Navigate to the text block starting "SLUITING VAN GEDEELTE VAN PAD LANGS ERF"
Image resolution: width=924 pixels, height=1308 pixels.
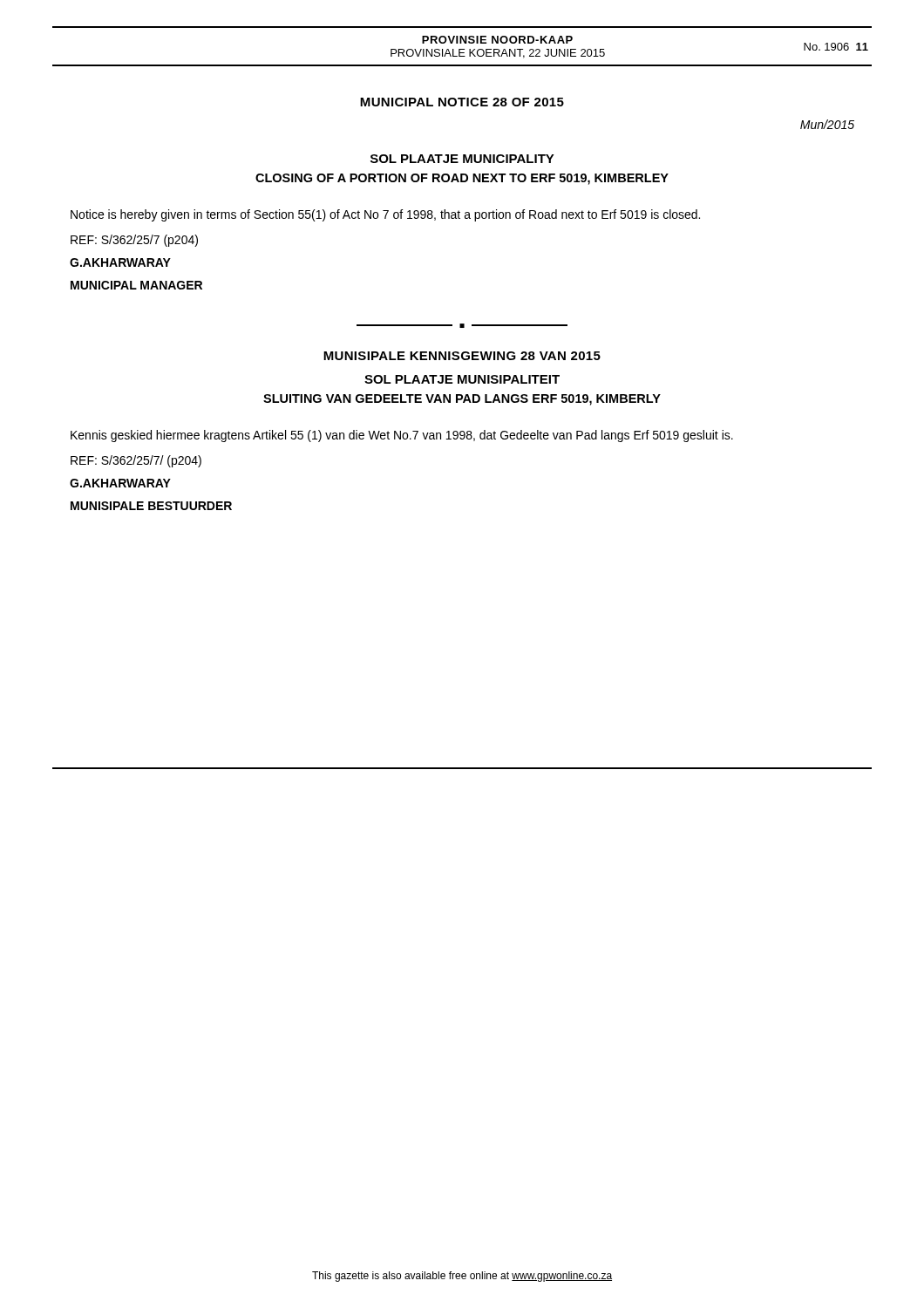[x=462, y=398]
